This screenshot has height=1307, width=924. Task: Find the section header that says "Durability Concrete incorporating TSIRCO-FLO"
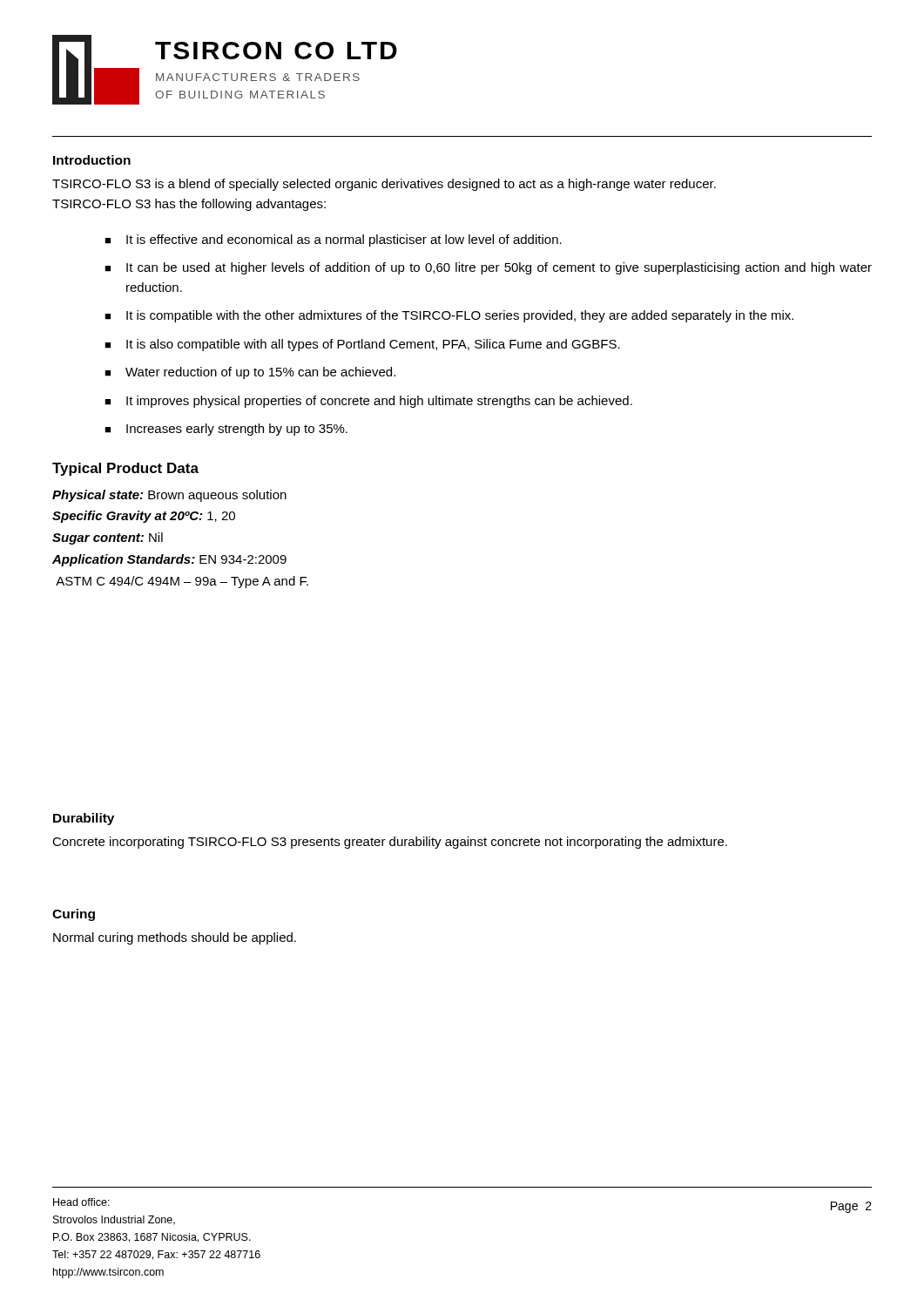(x=462, y=831)
